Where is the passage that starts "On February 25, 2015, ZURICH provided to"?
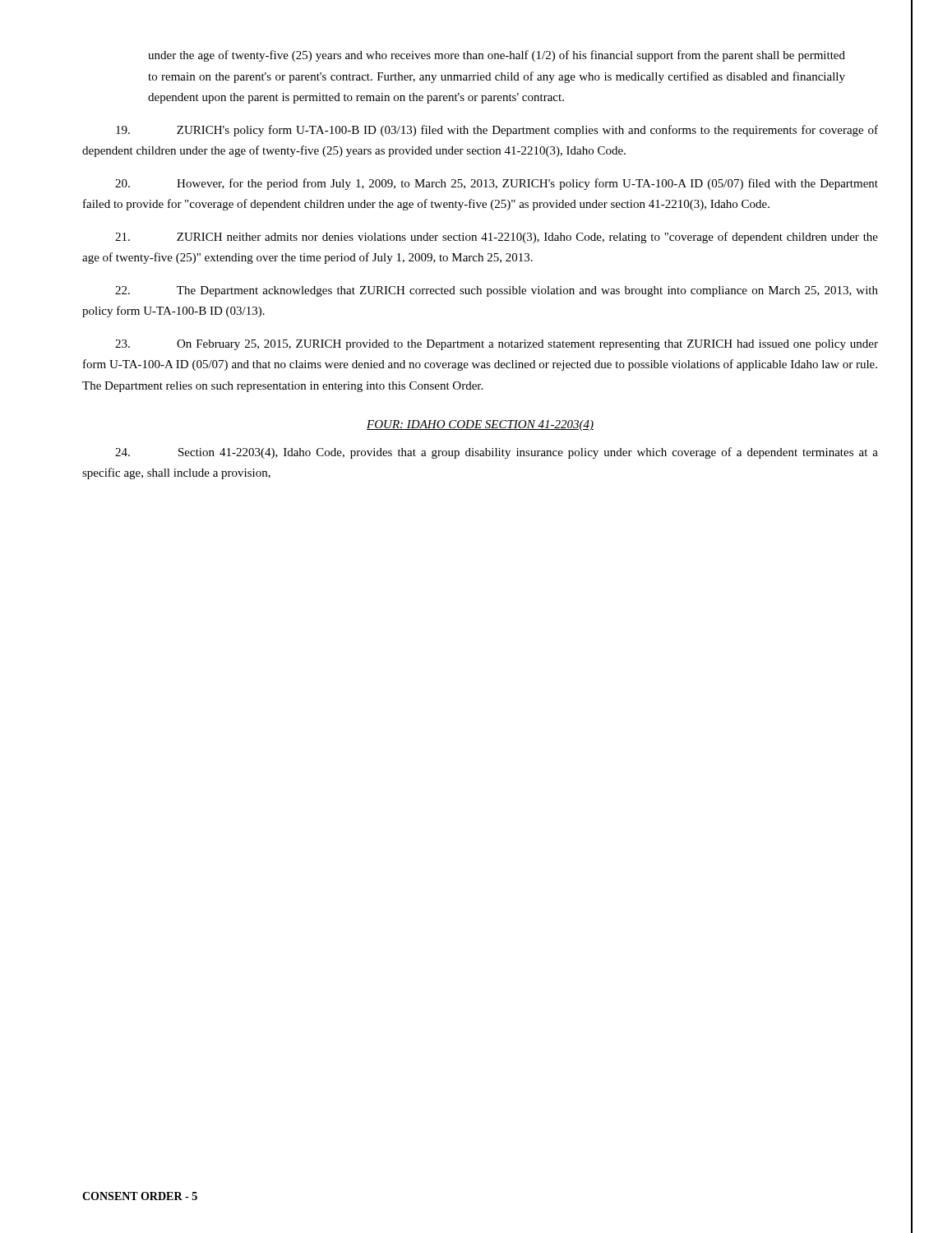 (480, 363)
